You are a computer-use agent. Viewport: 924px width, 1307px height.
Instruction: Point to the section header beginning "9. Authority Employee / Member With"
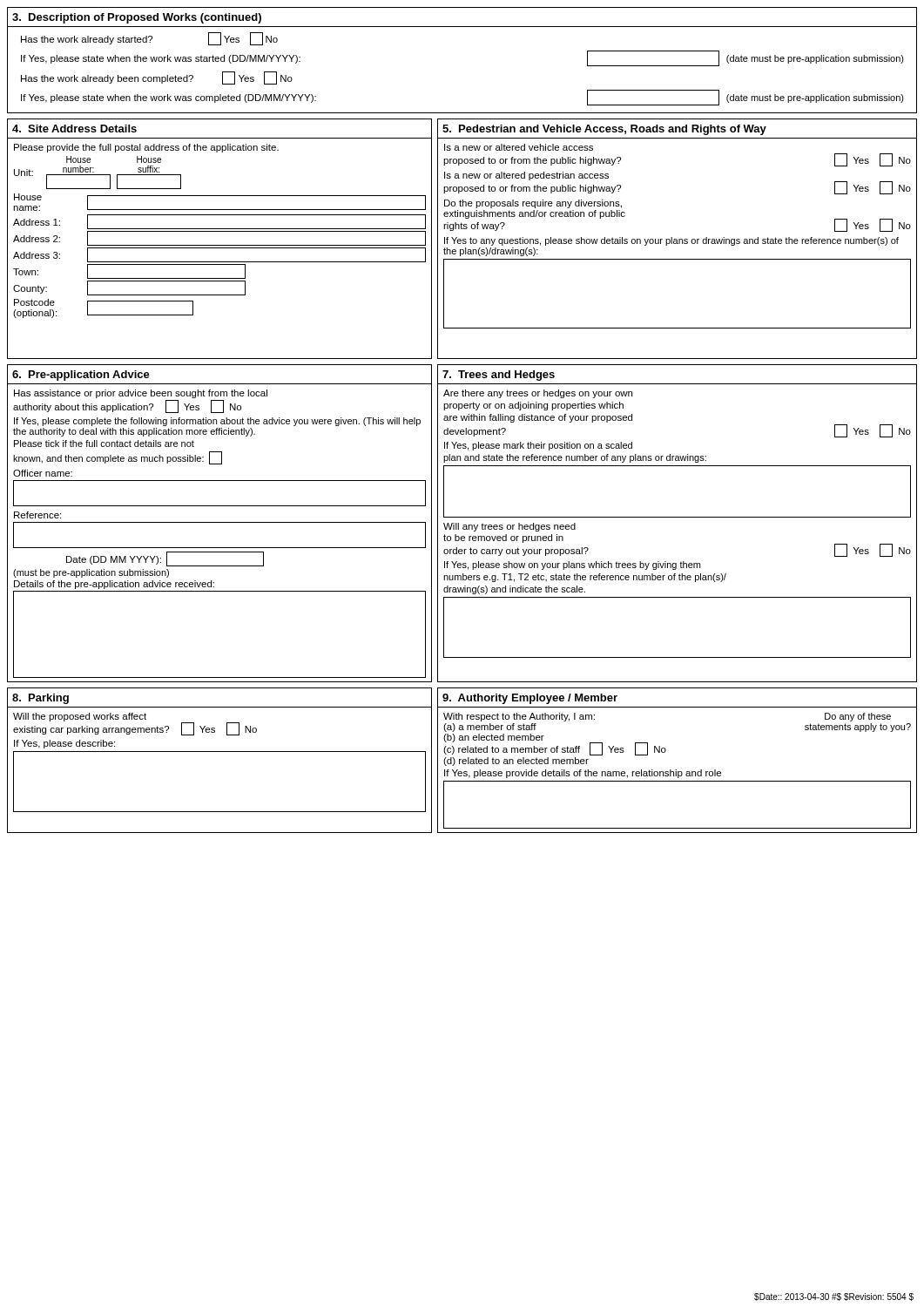pos(677,760)
